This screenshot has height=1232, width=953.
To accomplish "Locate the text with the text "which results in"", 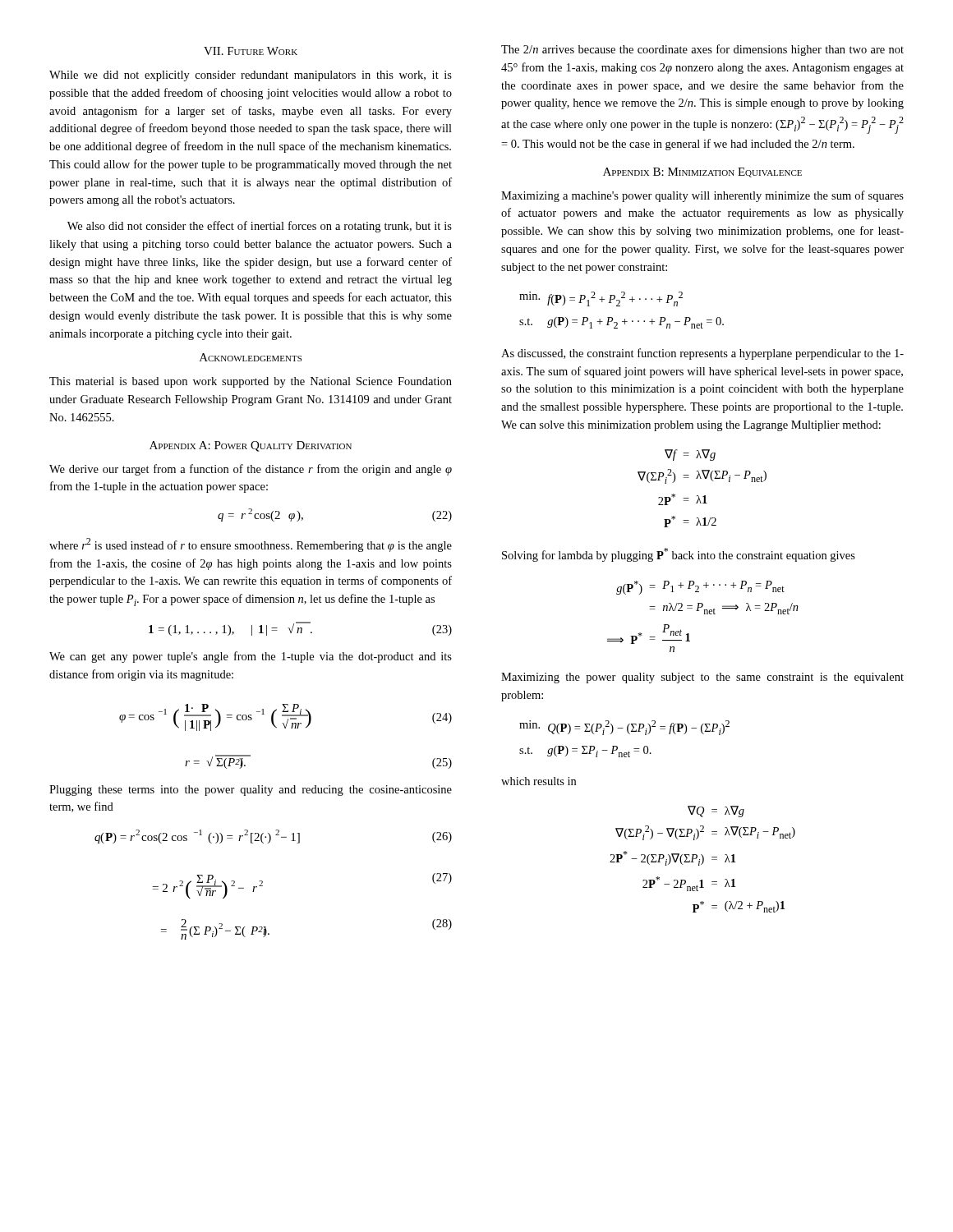I will (539, 781).
